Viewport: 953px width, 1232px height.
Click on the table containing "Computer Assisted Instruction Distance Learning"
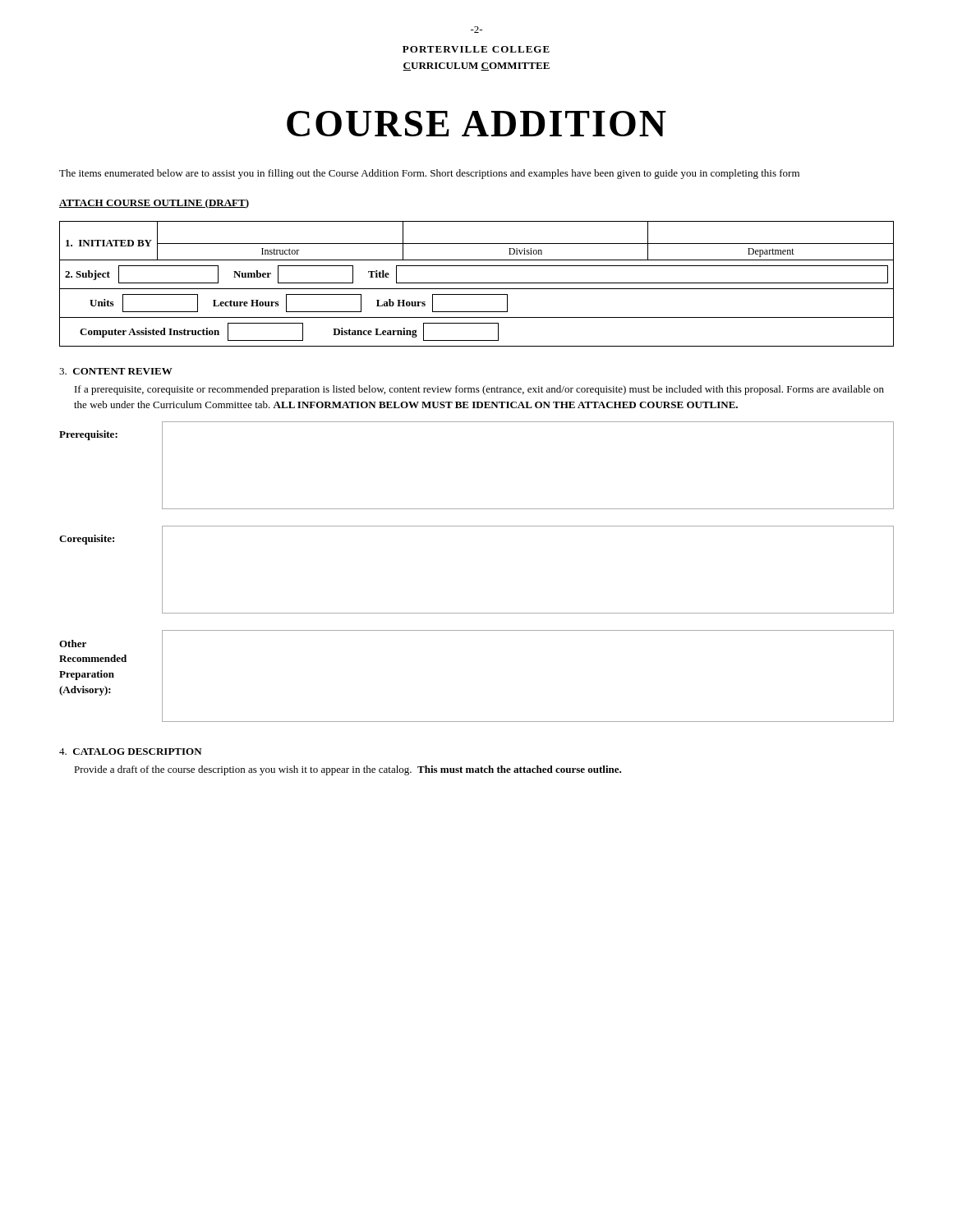[476, 331]
